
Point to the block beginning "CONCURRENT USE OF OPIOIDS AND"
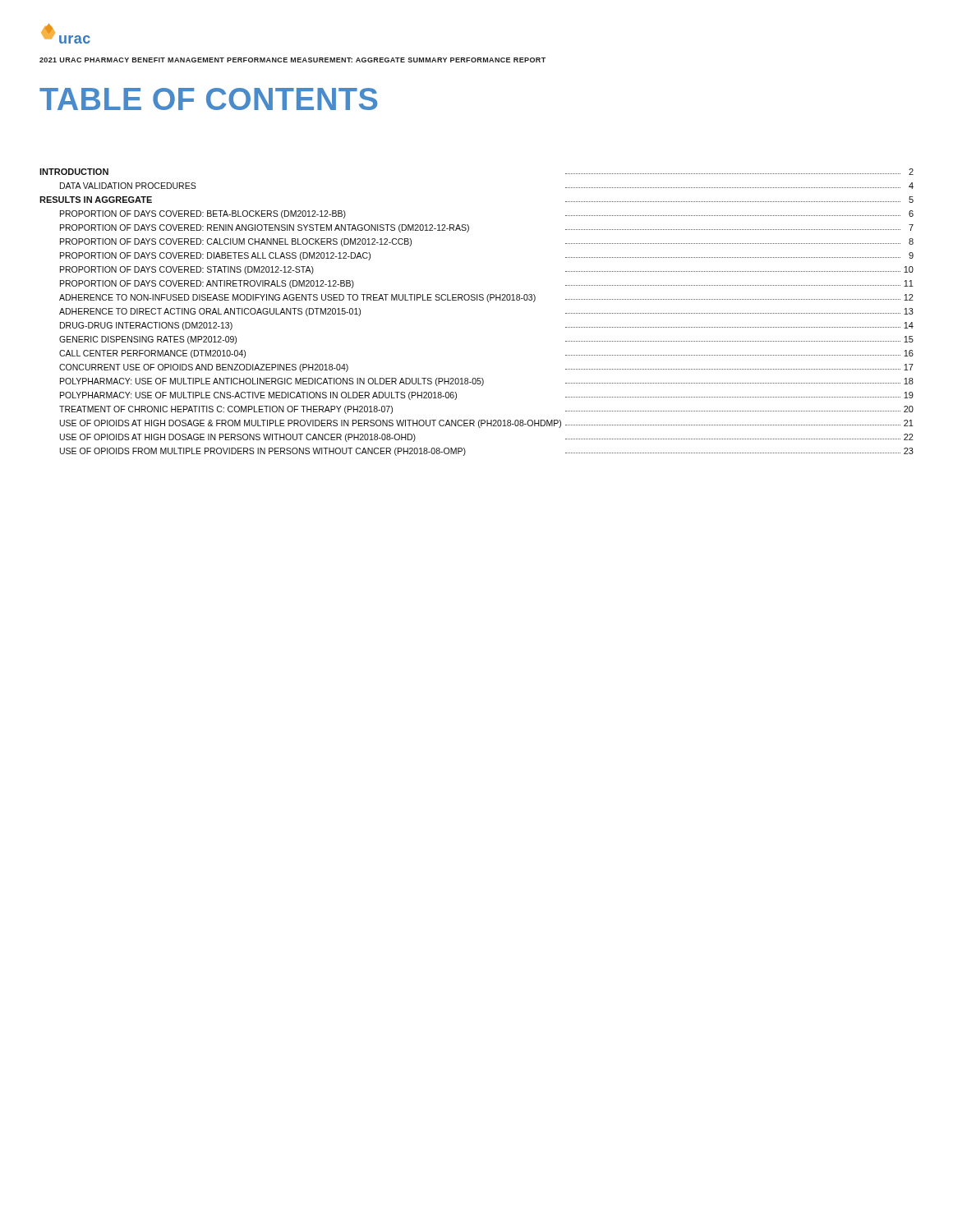[x=204, y=367]
